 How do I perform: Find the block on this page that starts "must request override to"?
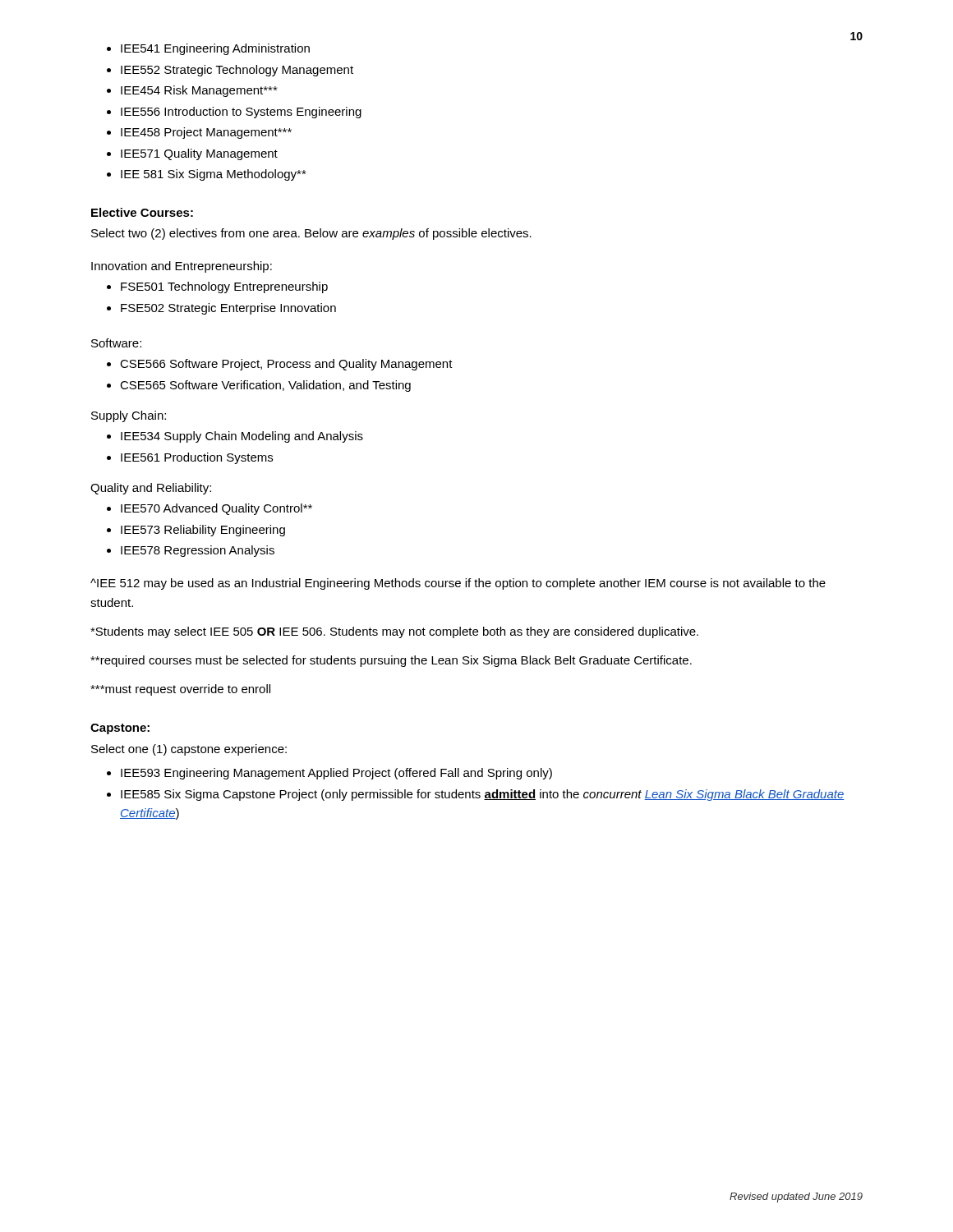pyautogui.click(x=181, y=688)
